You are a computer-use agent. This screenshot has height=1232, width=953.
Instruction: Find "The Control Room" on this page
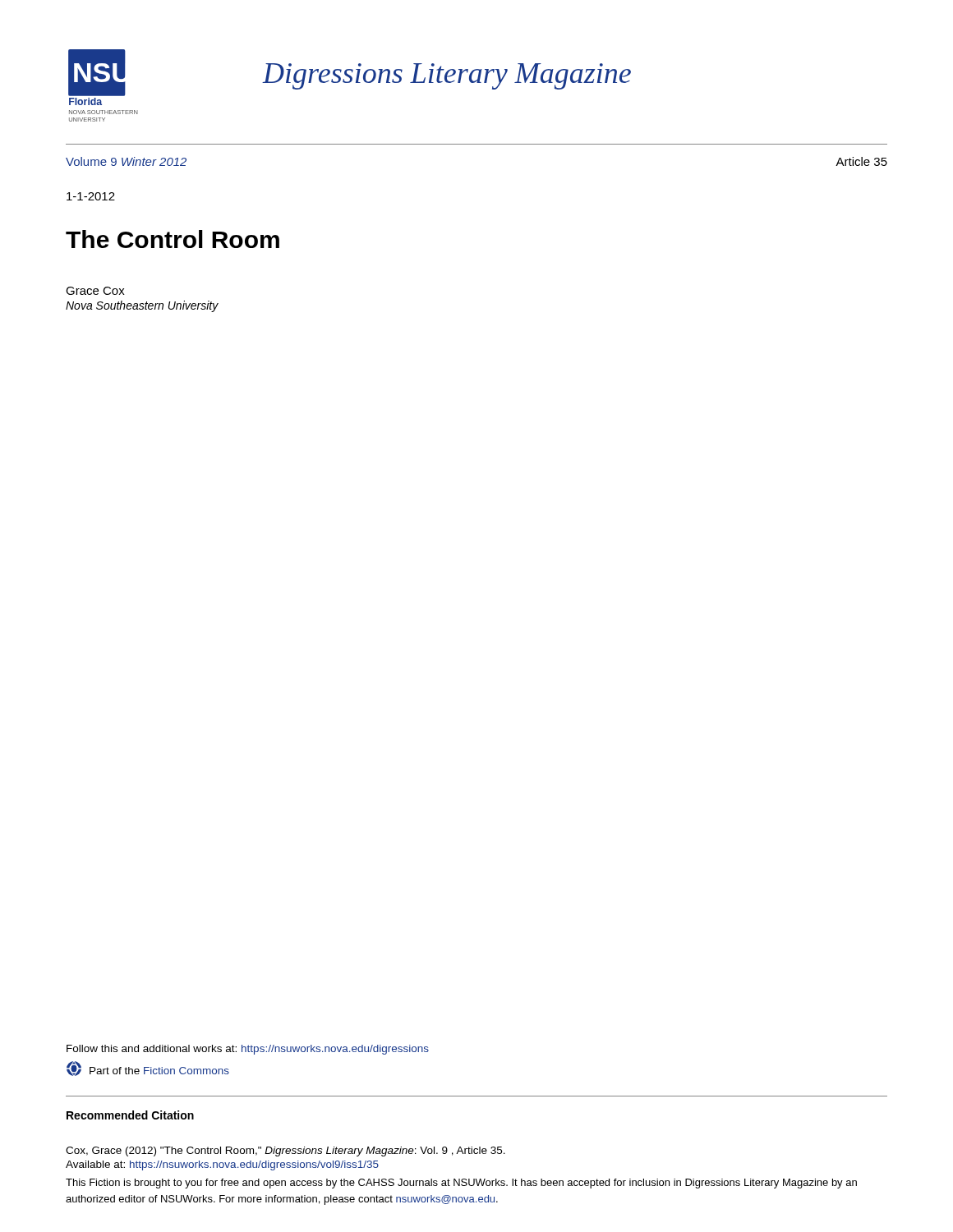tap(173, 239)
